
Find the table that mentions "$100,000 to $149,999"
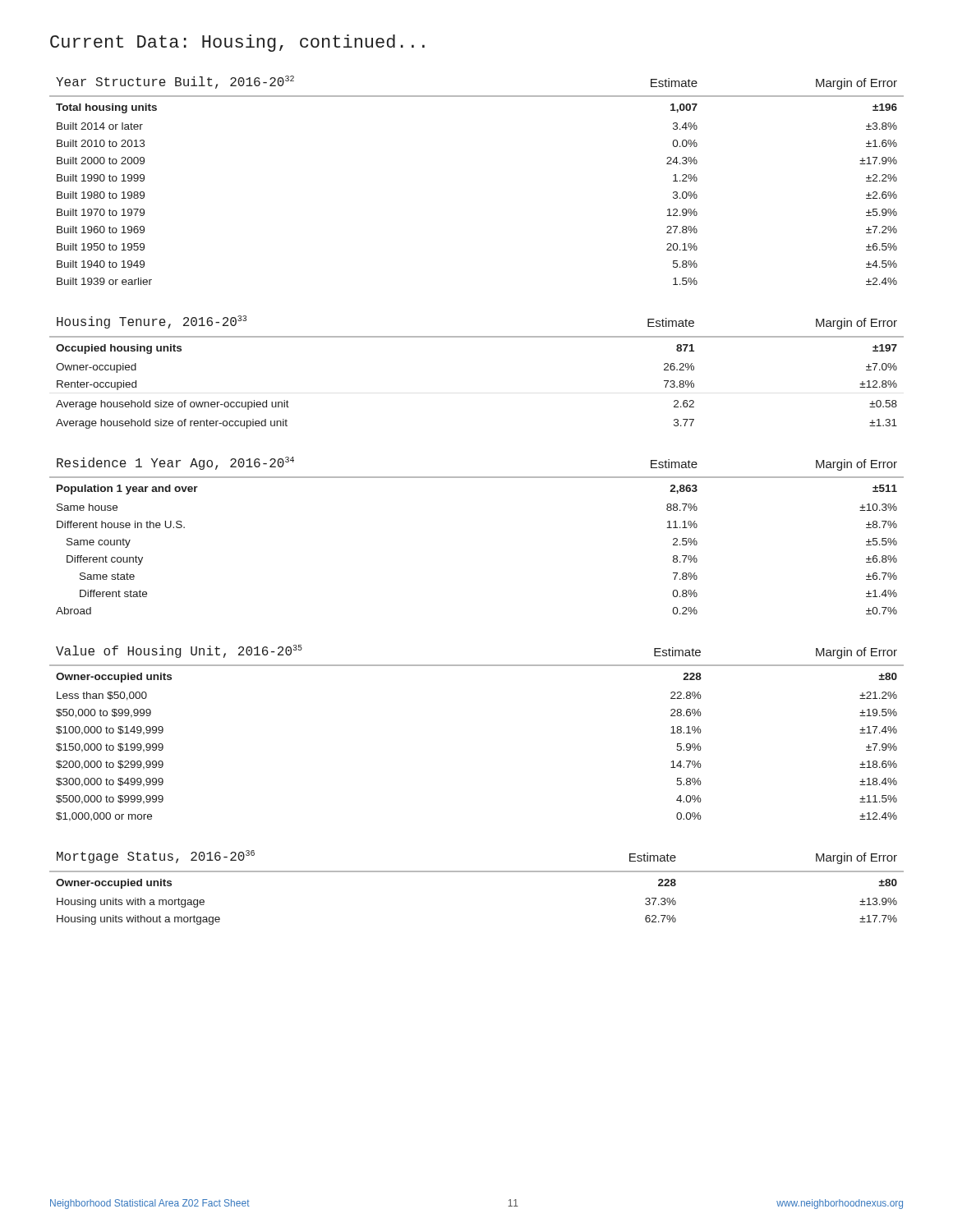pyautogui.click(x=476, y=732)
